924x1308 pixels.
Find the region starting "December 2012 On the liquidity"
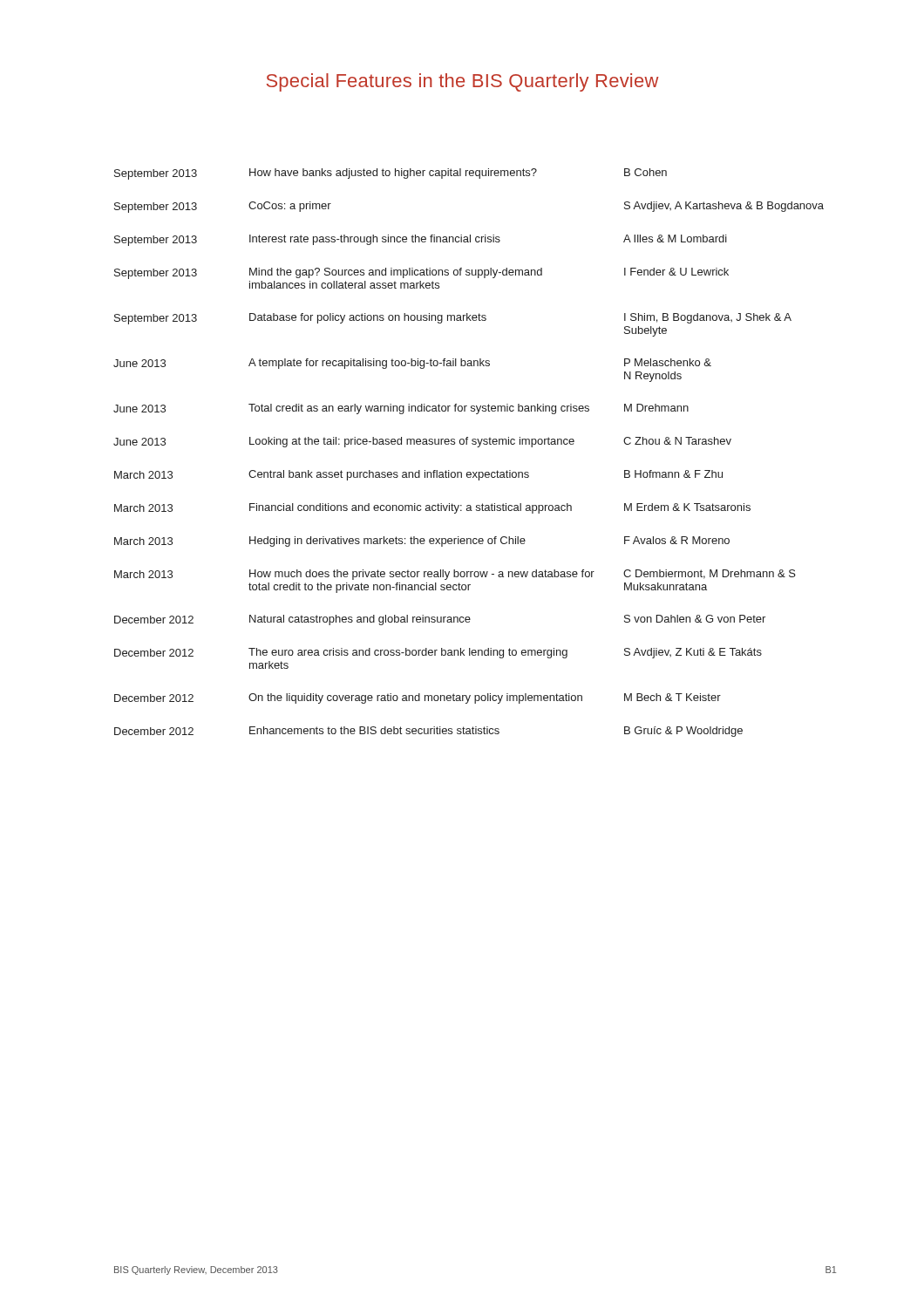coord(475,698)
